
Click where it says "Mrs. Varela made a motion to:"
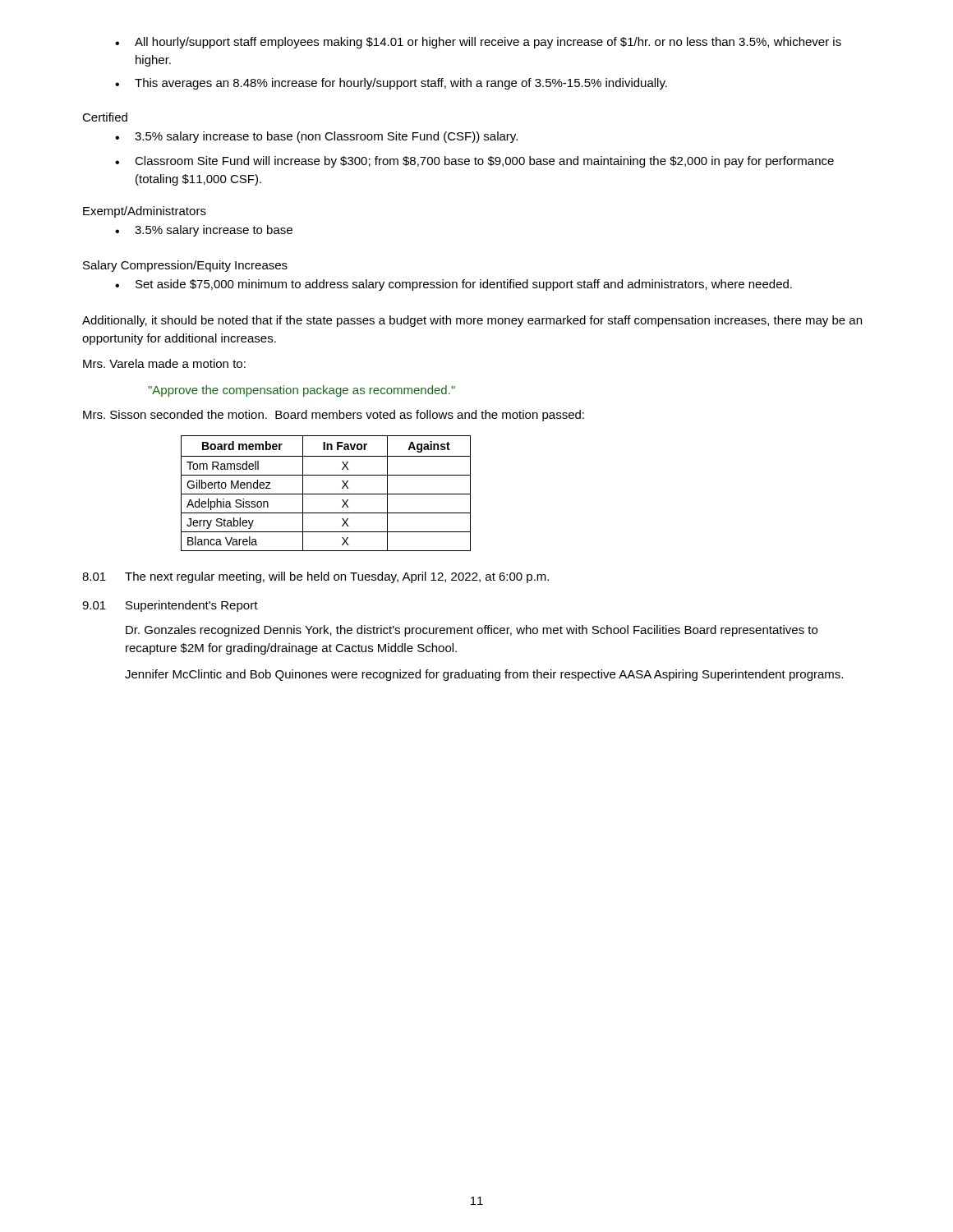point(164,364)
